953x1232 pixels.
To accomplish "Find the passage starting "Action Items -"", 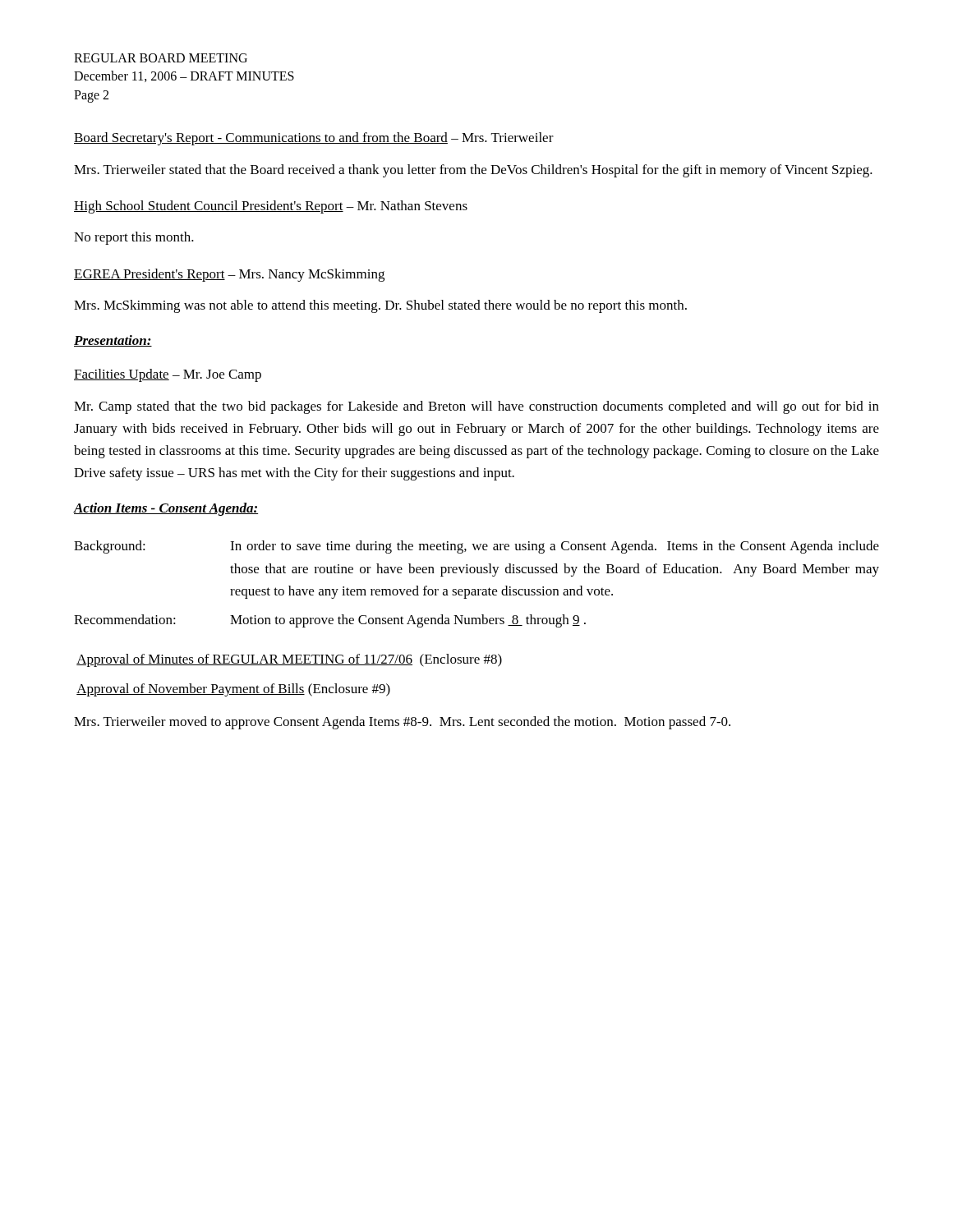I will click(166, 508).
